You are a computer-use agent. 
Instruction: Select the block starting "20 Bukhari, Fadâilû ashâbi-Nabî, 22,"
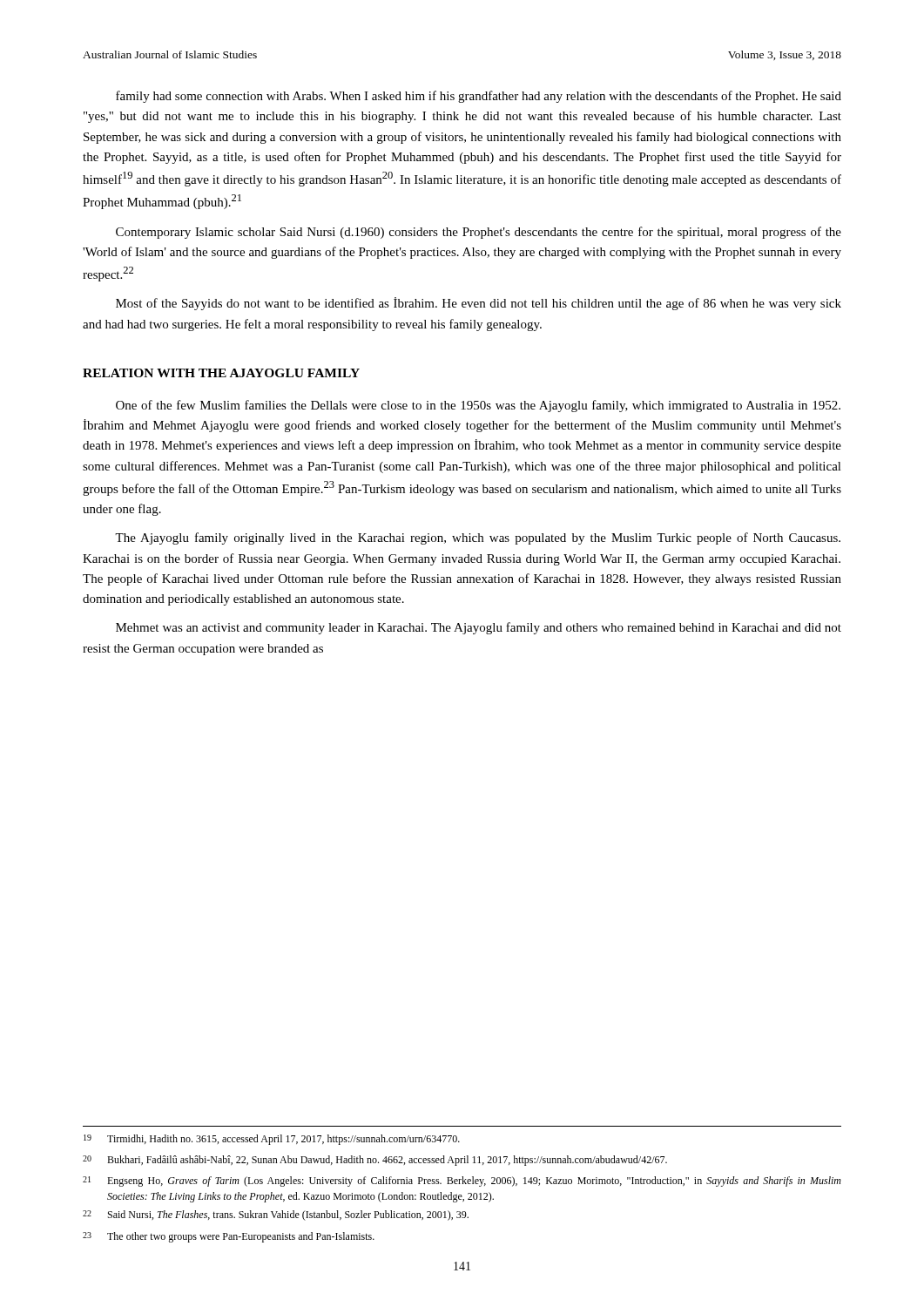click(x=375, y=1162)
